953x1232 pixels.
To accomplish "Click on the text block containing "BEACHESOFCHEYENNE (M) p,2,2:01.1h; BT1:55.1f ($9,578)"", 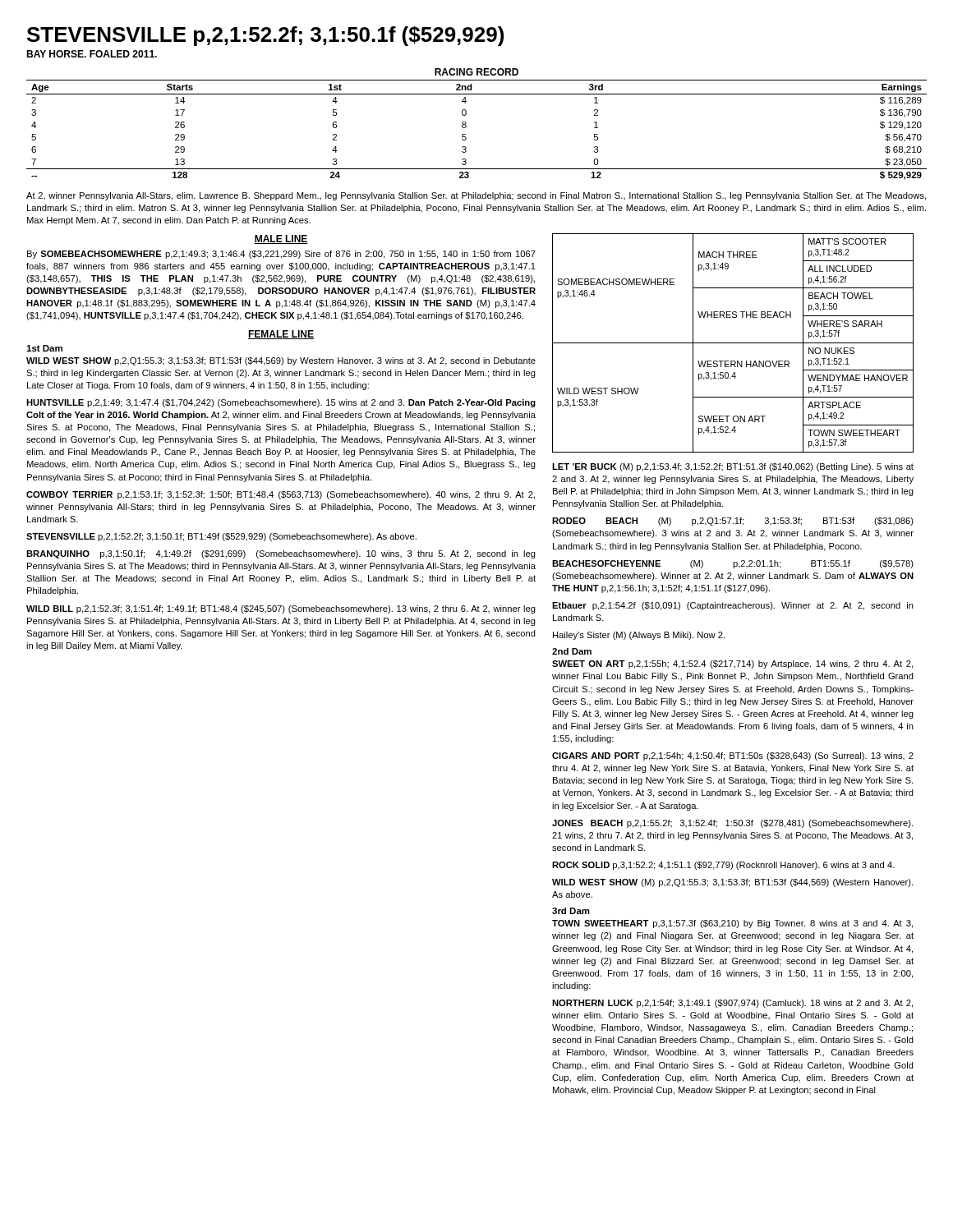I will [733, 576].
